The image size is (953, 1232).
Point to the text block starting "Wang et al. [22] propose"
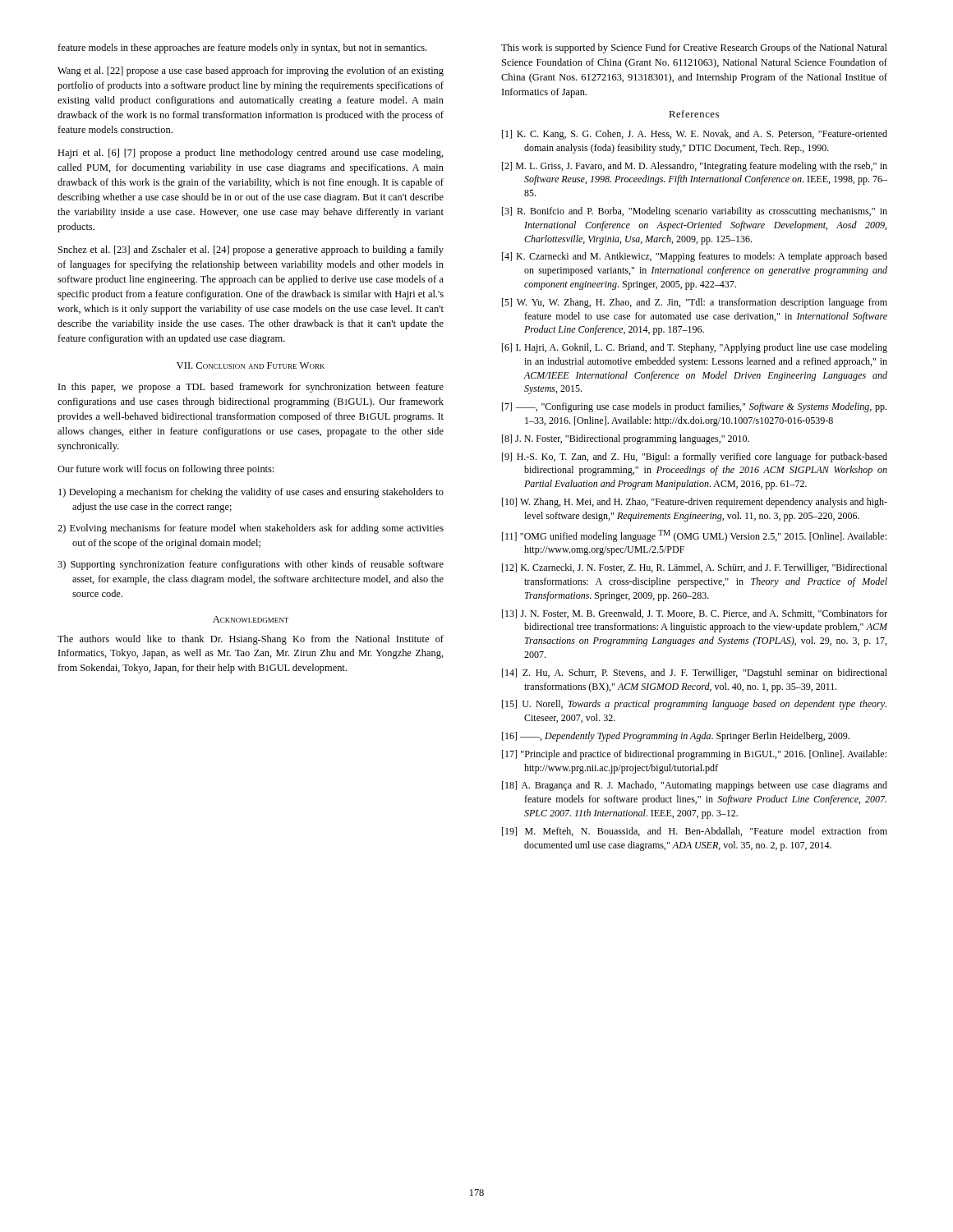click(251, 100)
